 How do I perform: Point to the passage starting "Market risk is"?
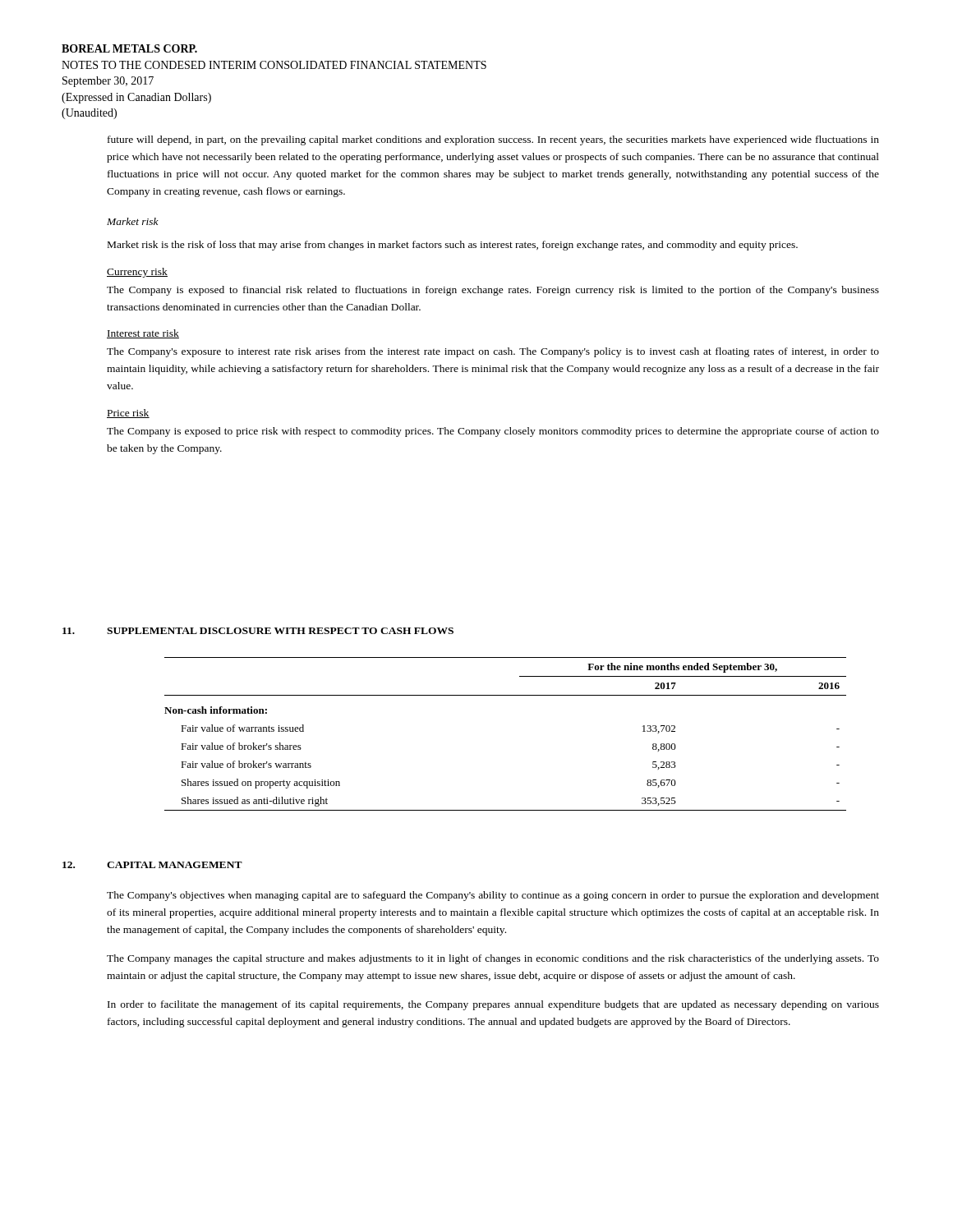point(453,244)
